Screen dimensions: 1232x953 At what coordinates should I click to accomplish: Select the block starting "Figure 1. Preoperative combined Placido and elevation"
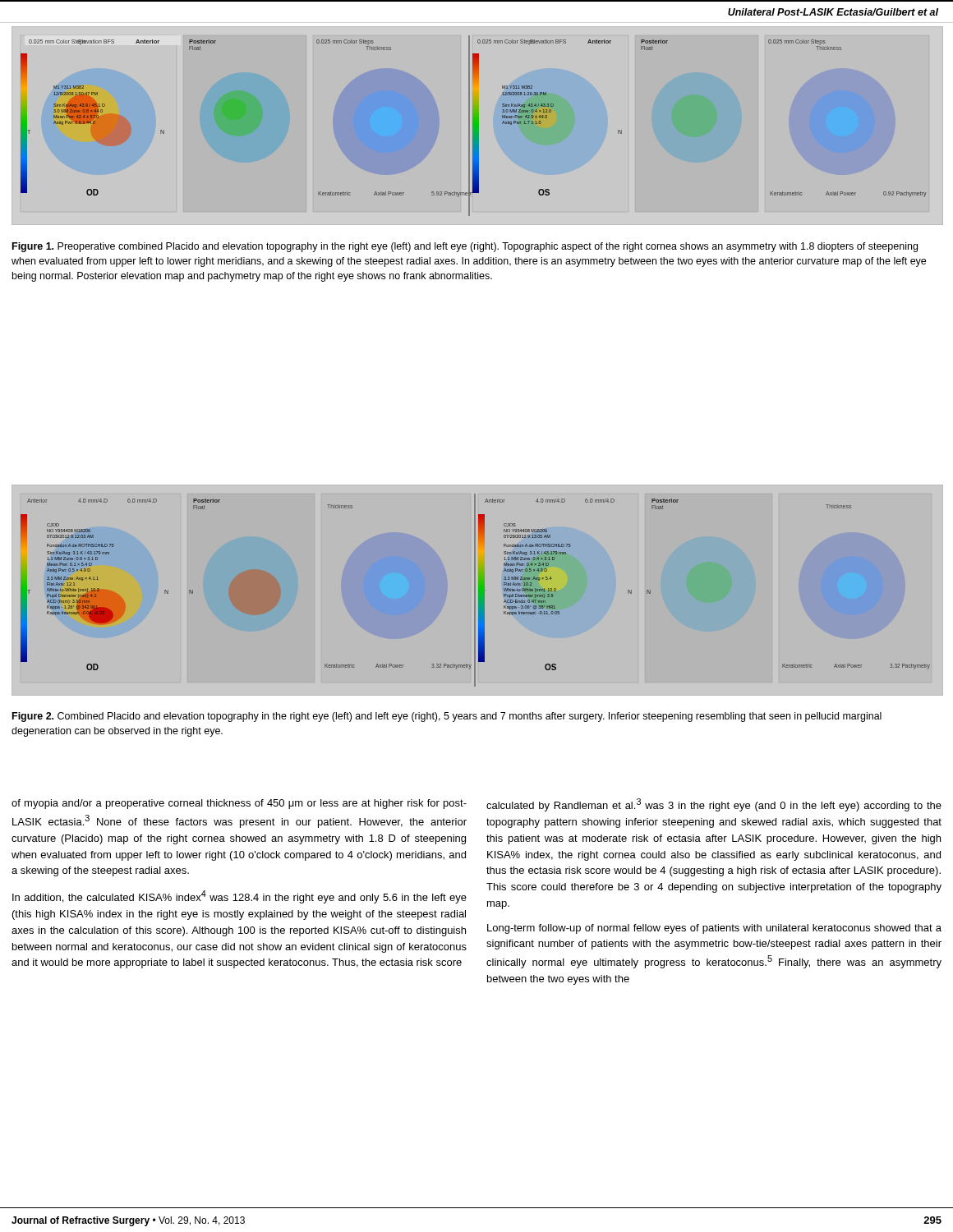476,261
